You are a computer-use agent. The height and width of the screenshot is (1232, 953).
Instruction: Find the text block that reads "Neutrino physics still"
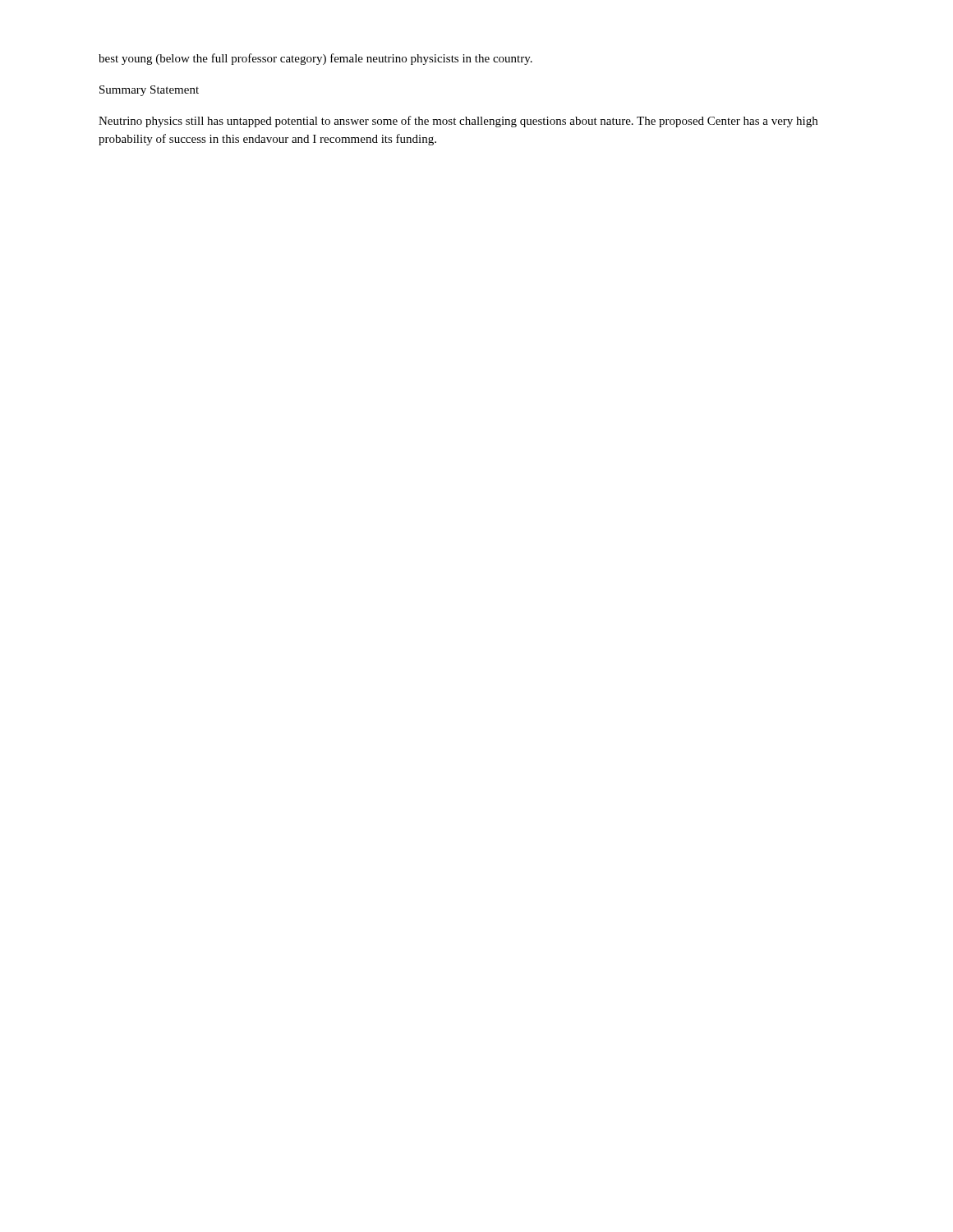coord(458,130)
